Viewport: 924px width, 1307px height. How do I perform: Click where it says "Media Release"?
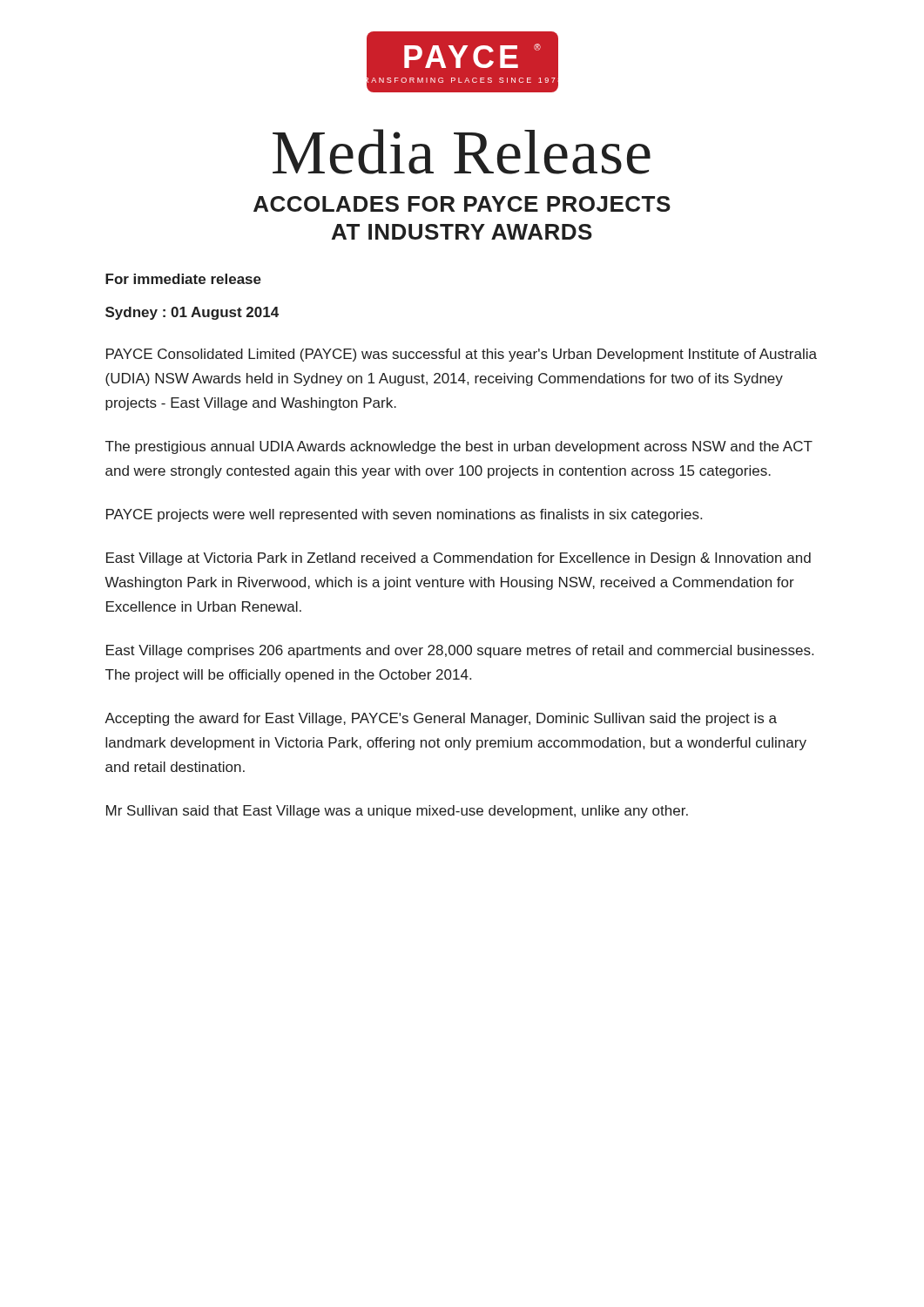(462, 153)
